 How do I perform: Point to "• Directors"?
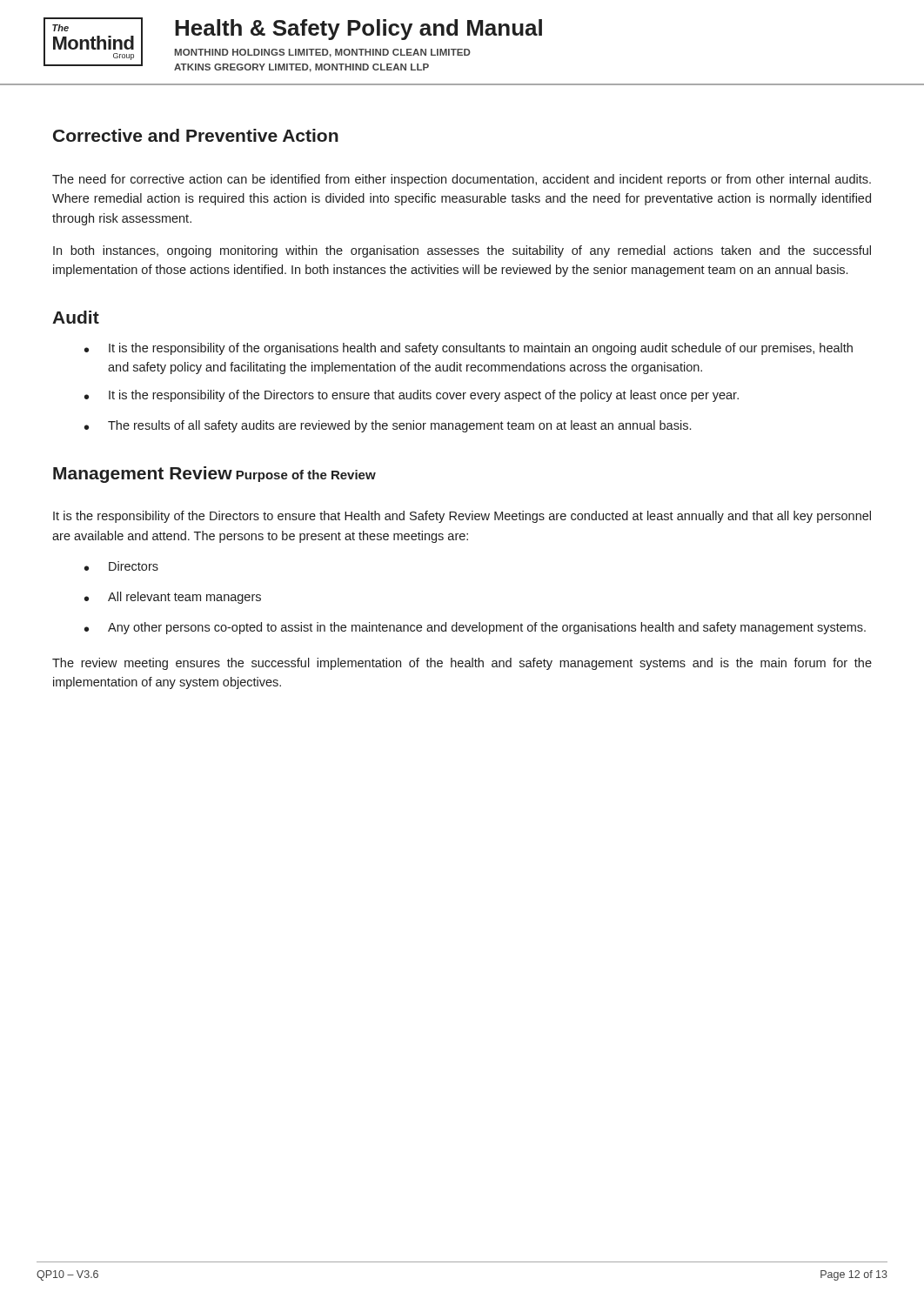point(121,568)
